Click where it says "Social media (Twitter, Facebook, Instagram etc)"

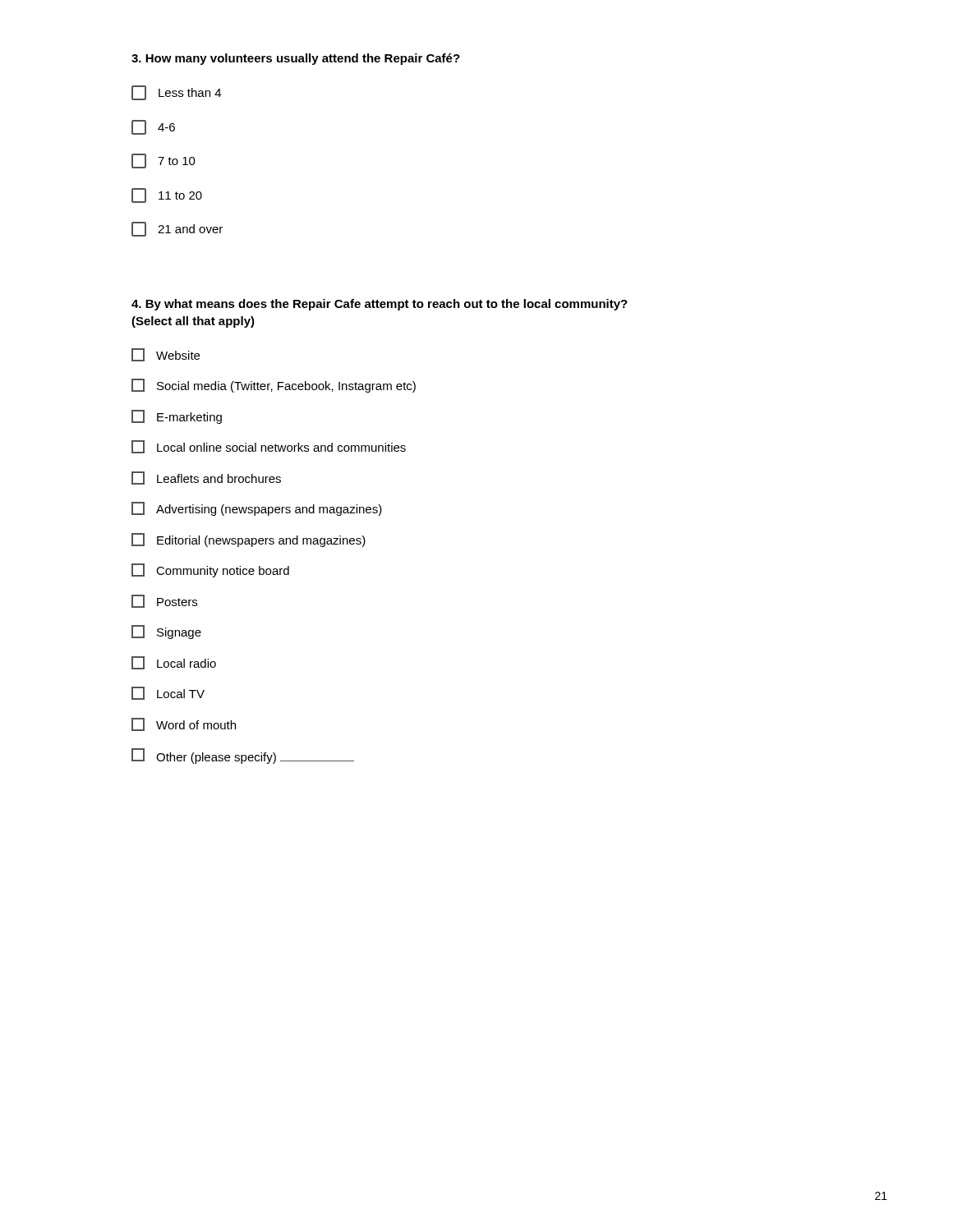click(x=274, y=386)
